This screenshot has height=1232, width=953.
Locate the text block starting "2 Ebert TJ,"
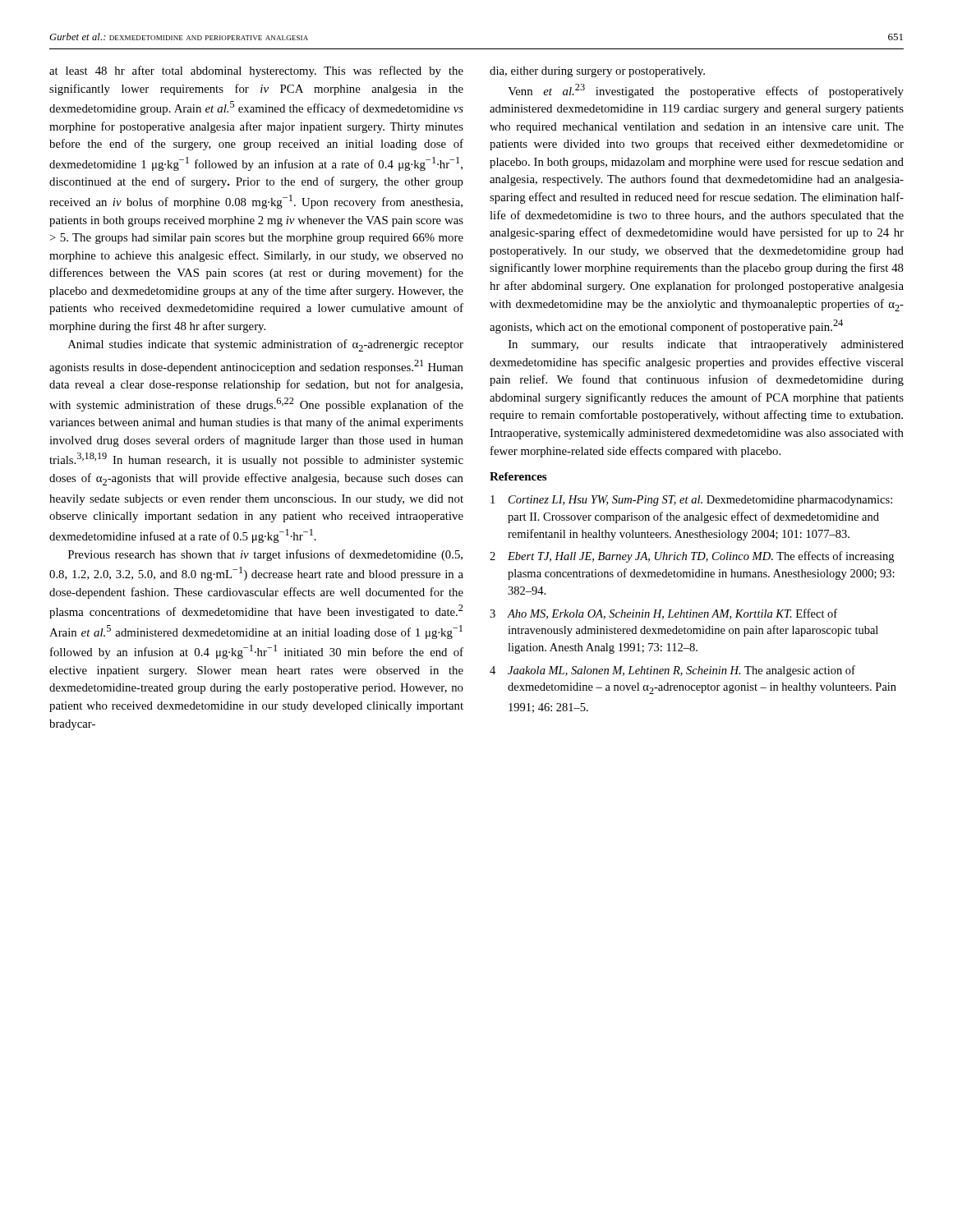click(697, 574)
